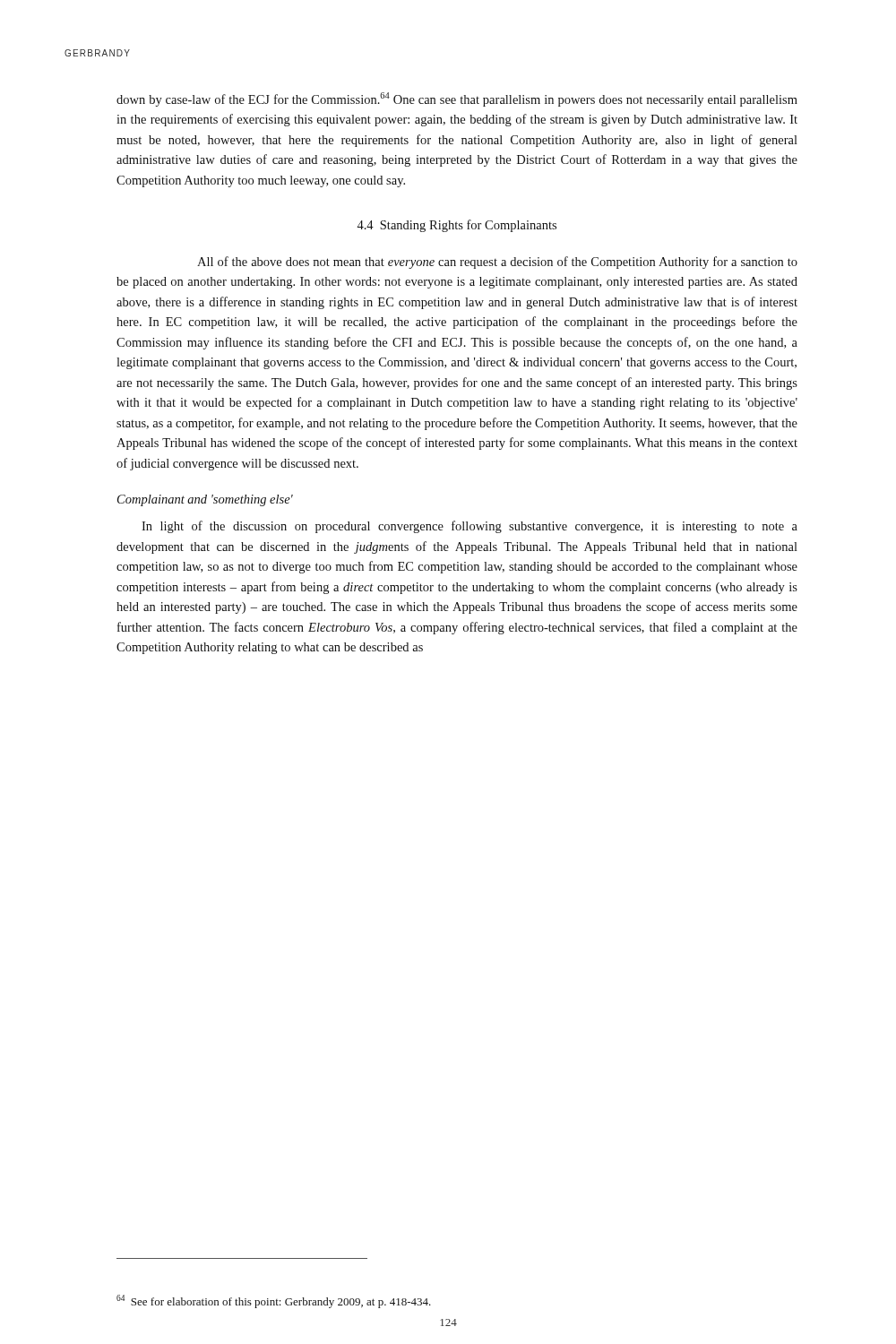
Task: Find the block starting "4.4 Standing Rights for Complainants"
Action: pos(457,225)
